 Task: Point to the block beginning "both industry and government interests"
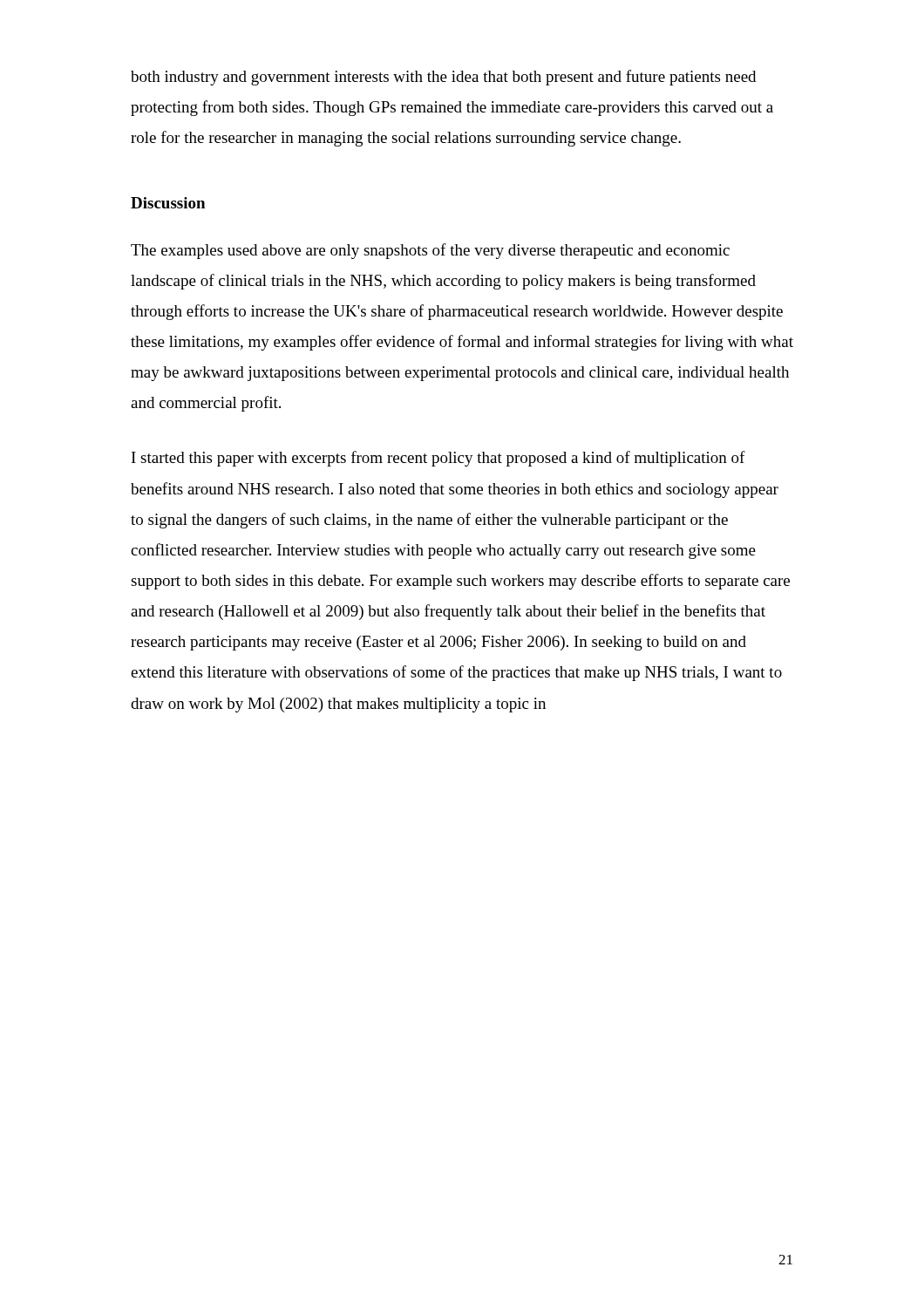452,107
